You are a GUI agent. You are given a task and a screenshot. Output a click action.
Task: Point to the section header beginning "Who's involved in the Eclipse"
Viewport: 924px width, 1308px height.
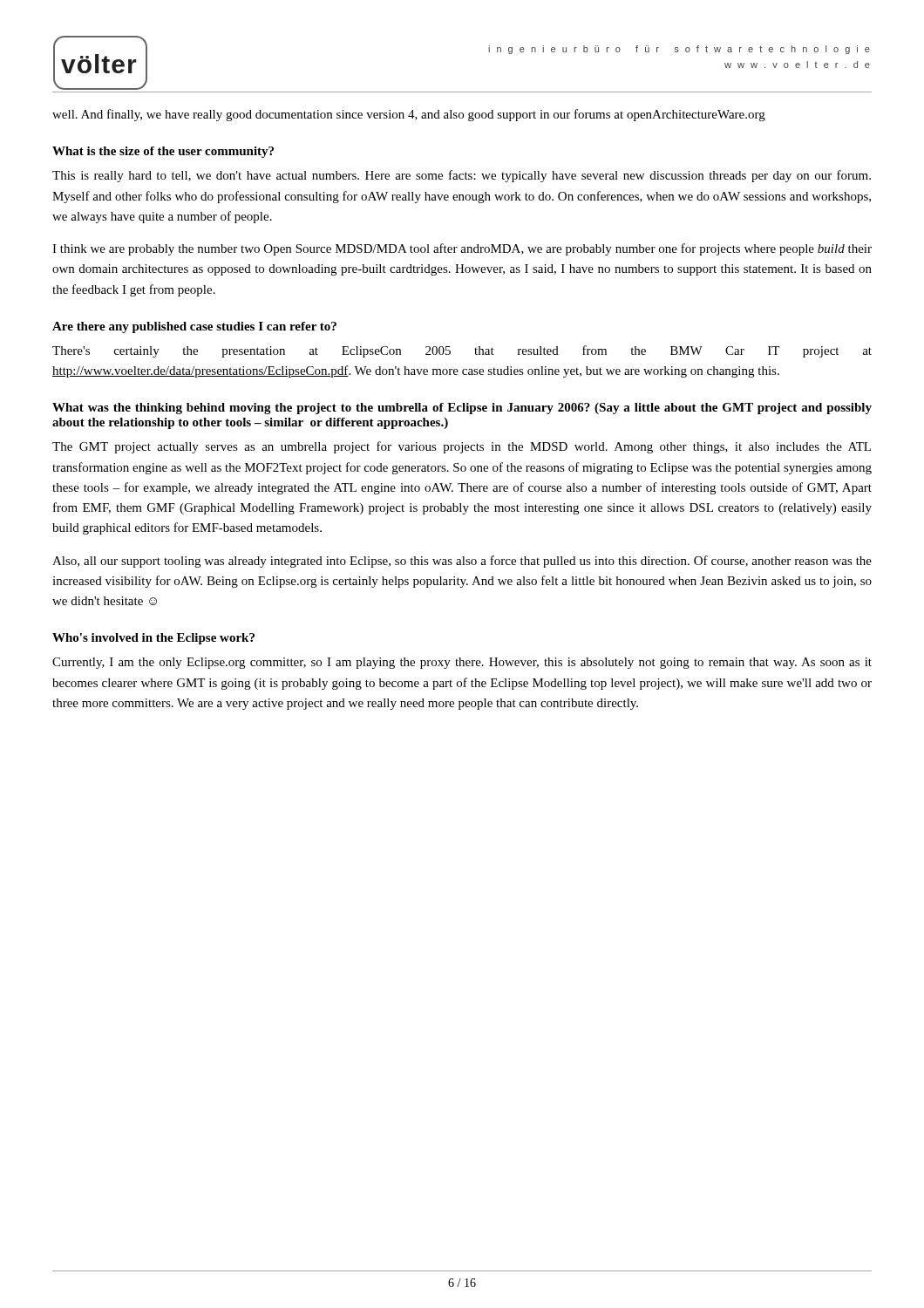154,638
